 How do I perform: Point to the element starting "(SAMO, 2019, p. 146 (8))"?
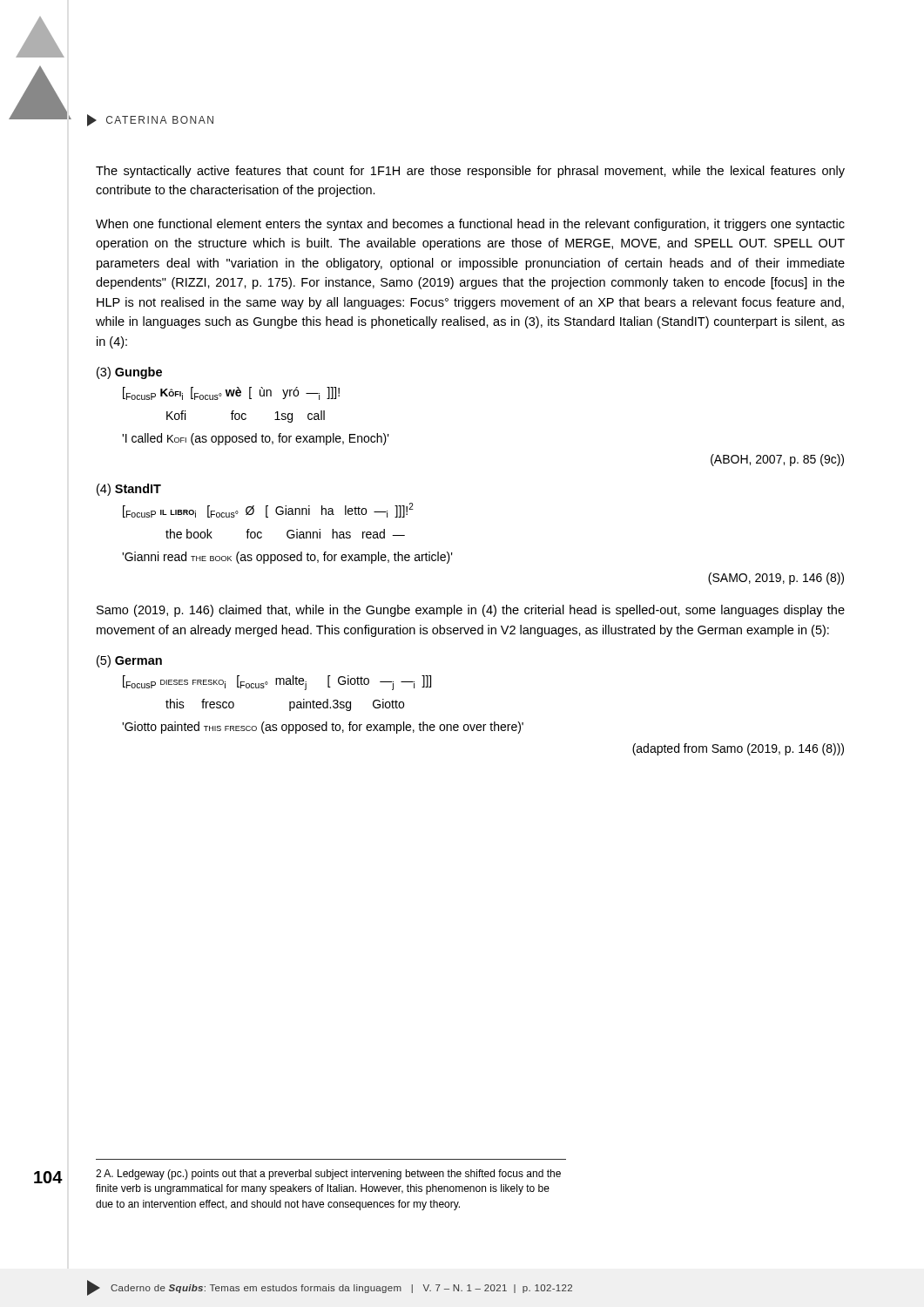click(776, 578)
